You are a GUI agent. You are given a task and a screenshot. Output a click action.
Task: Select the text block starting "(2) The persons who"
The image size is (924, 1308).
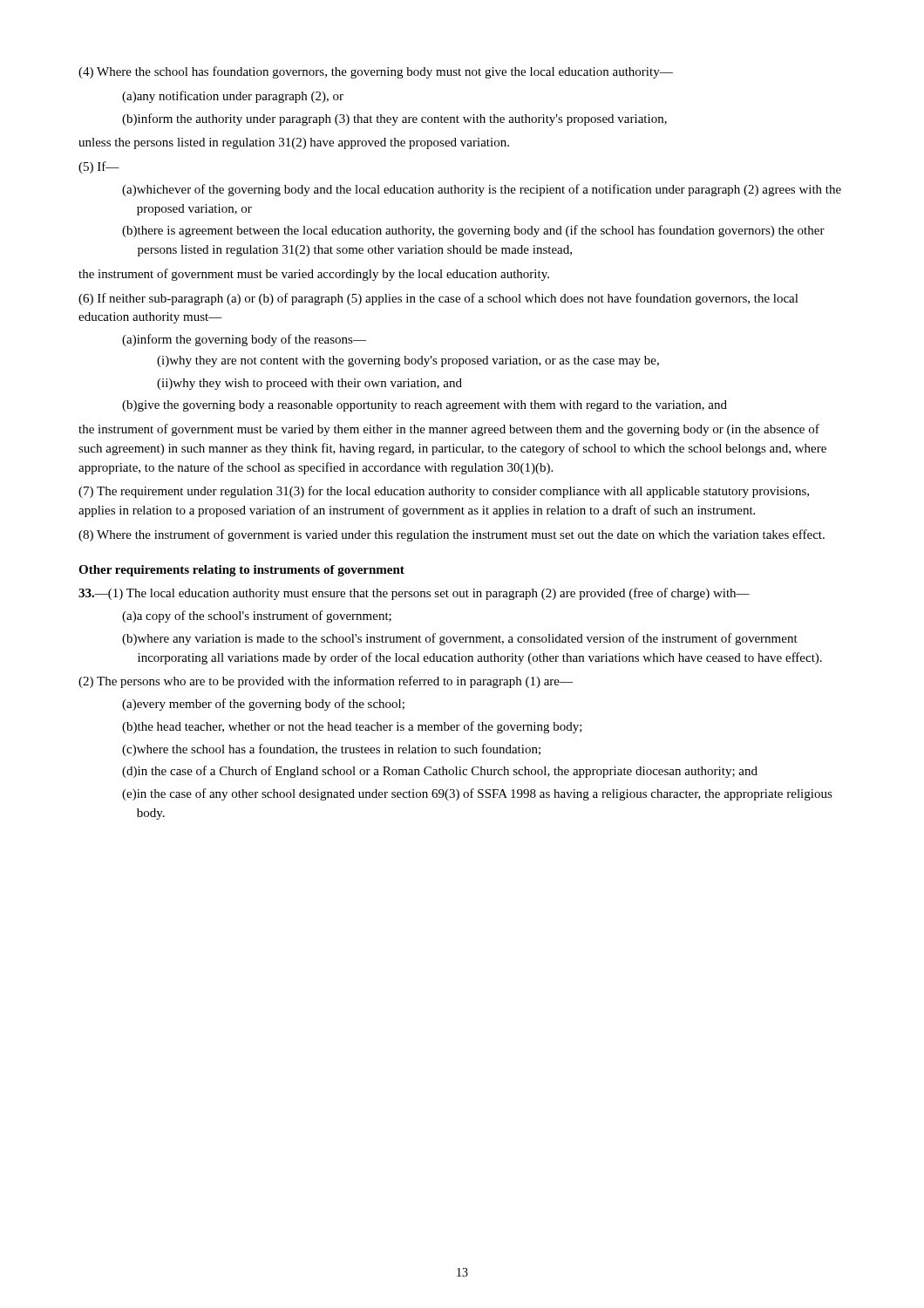pos(462,682)
